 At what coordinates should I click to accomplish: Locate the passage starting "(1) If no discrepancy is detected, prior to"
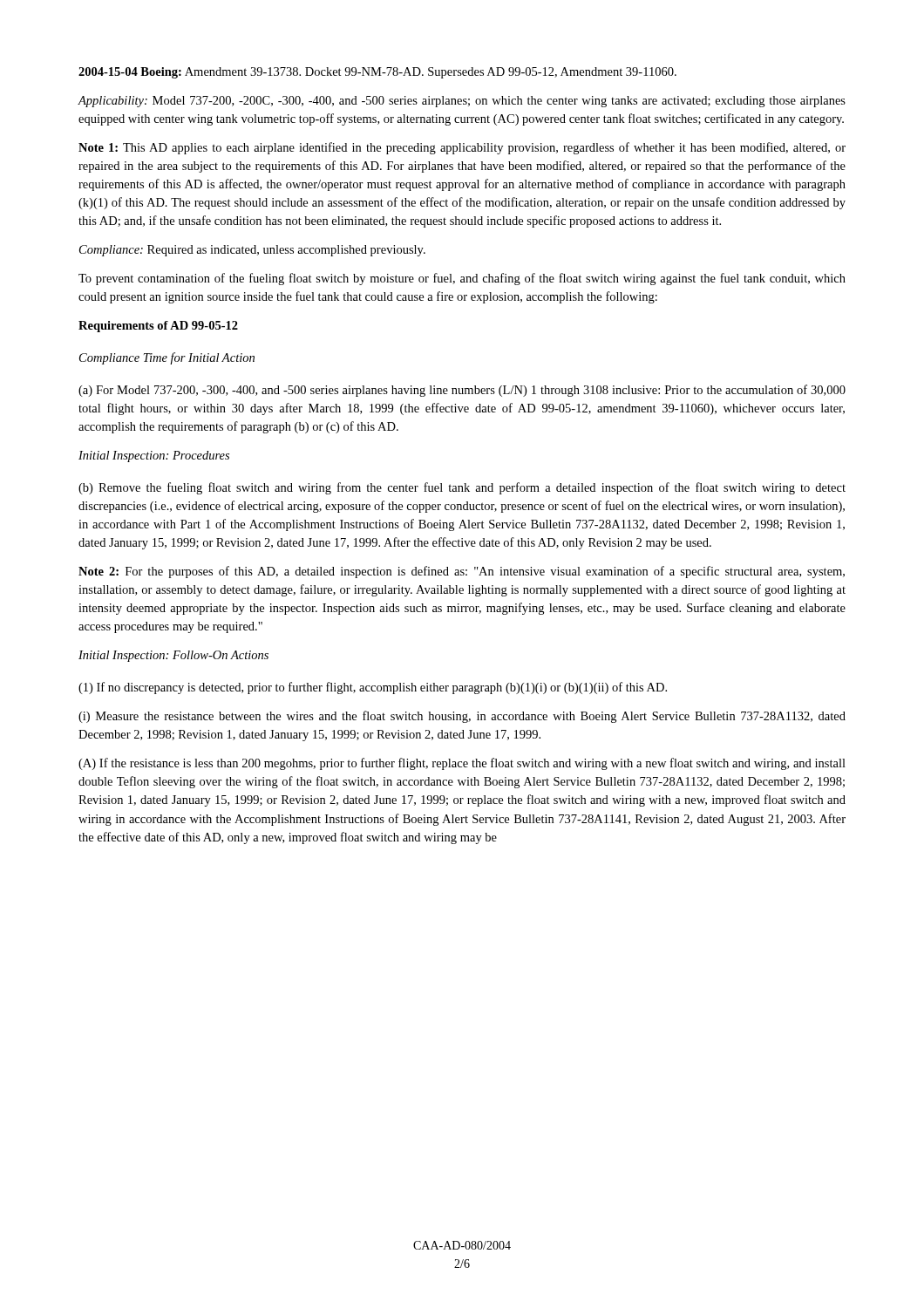(x=462, y=688)
